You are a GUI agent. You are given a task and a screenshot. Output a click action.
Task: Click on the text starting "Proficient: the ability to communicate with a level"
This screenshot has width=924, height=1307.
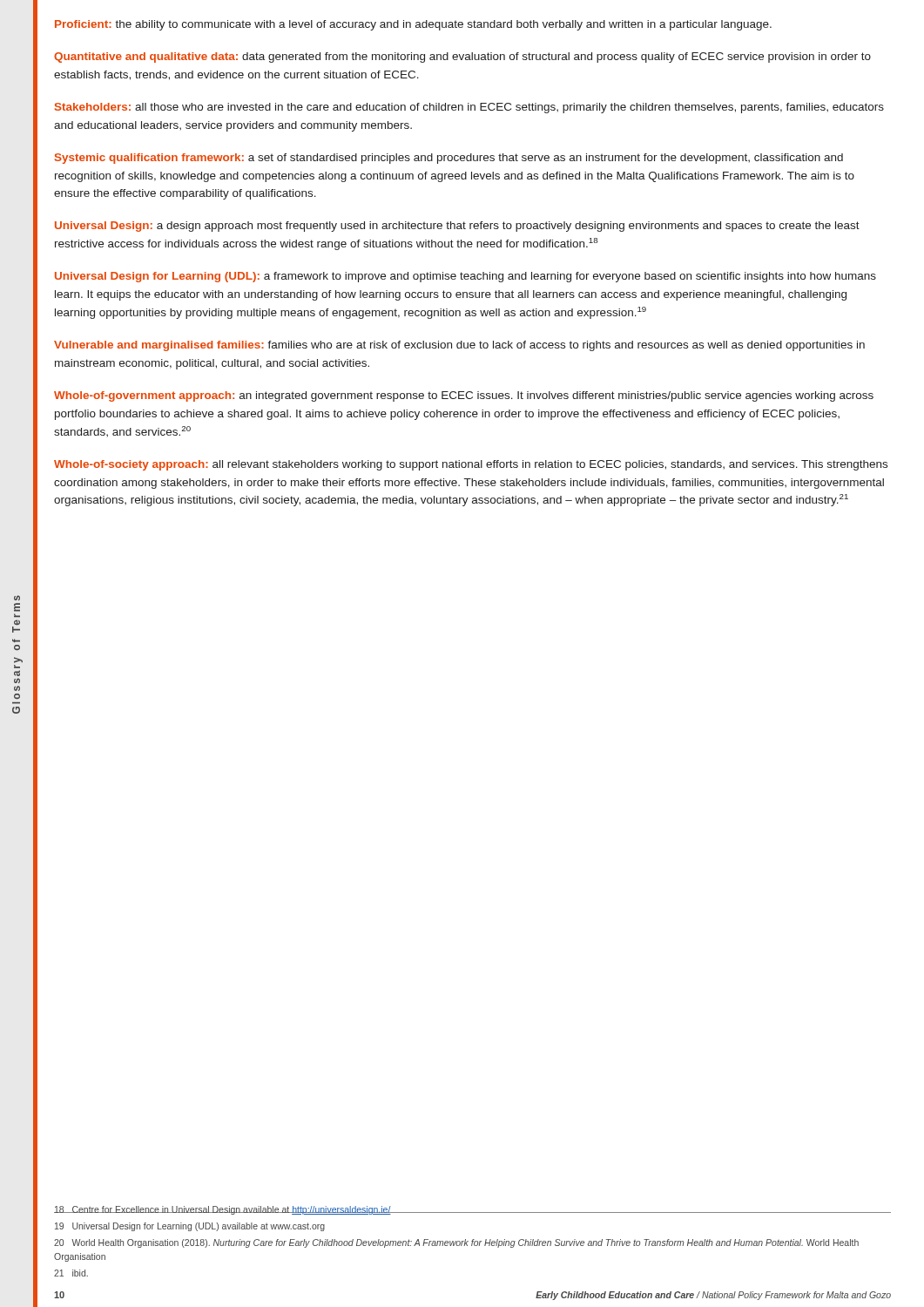[x=413, y=24]
